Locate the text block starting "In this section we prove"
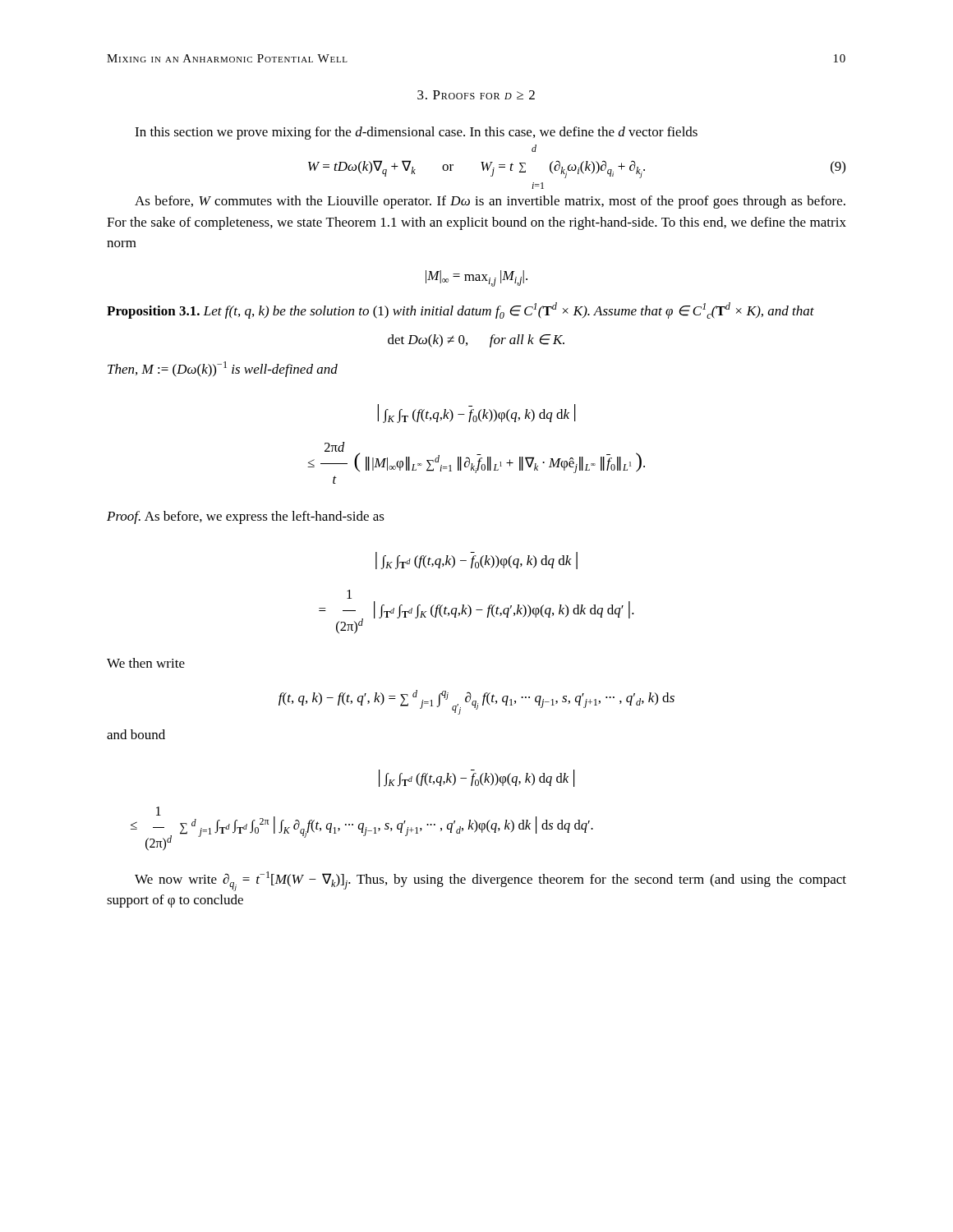953x1232 pixels. click(416, 132)
